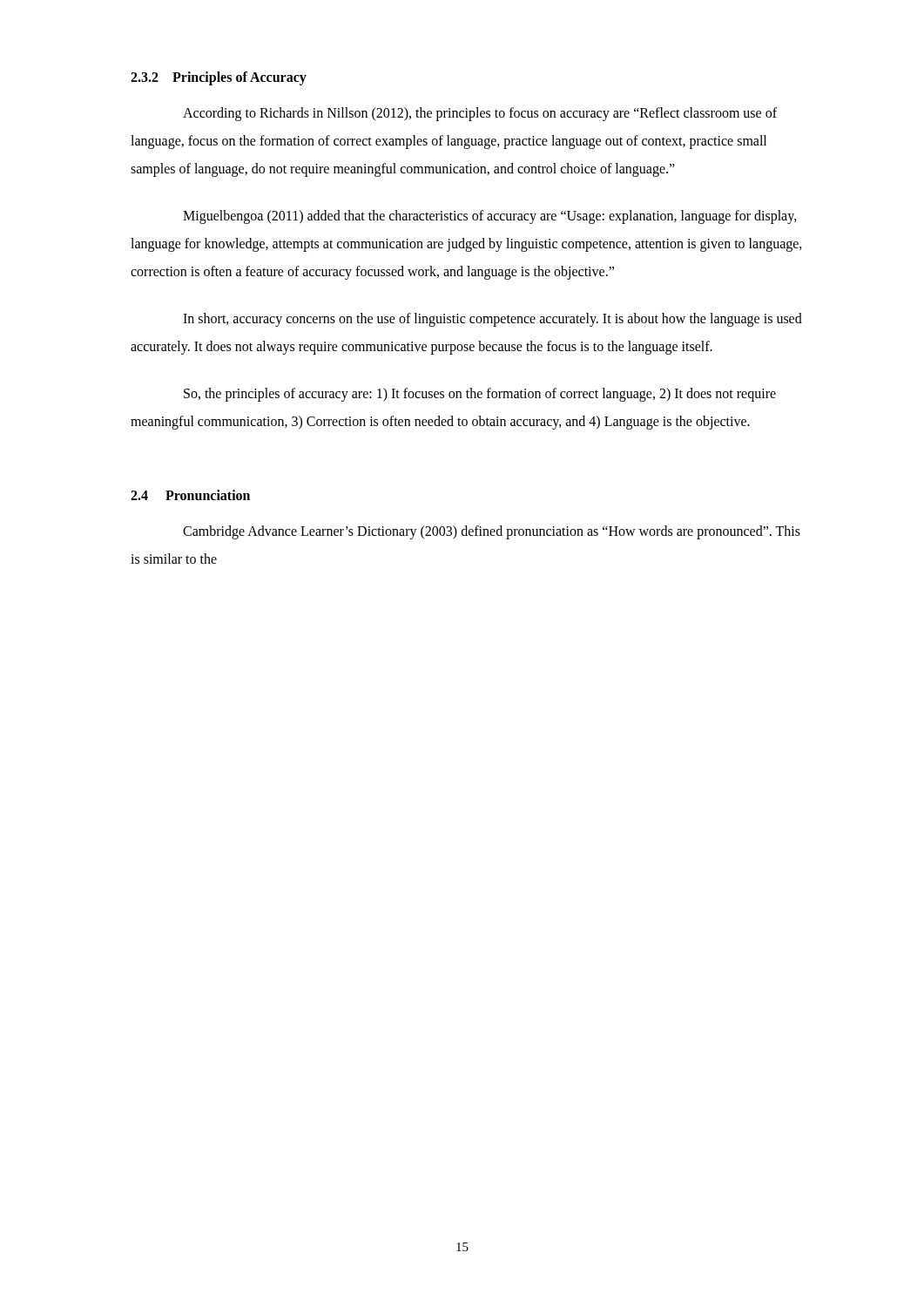Select the region starting "2.4 Pronunciation"
Viewport: 924px width, 1307px height.
coord(191,495)
